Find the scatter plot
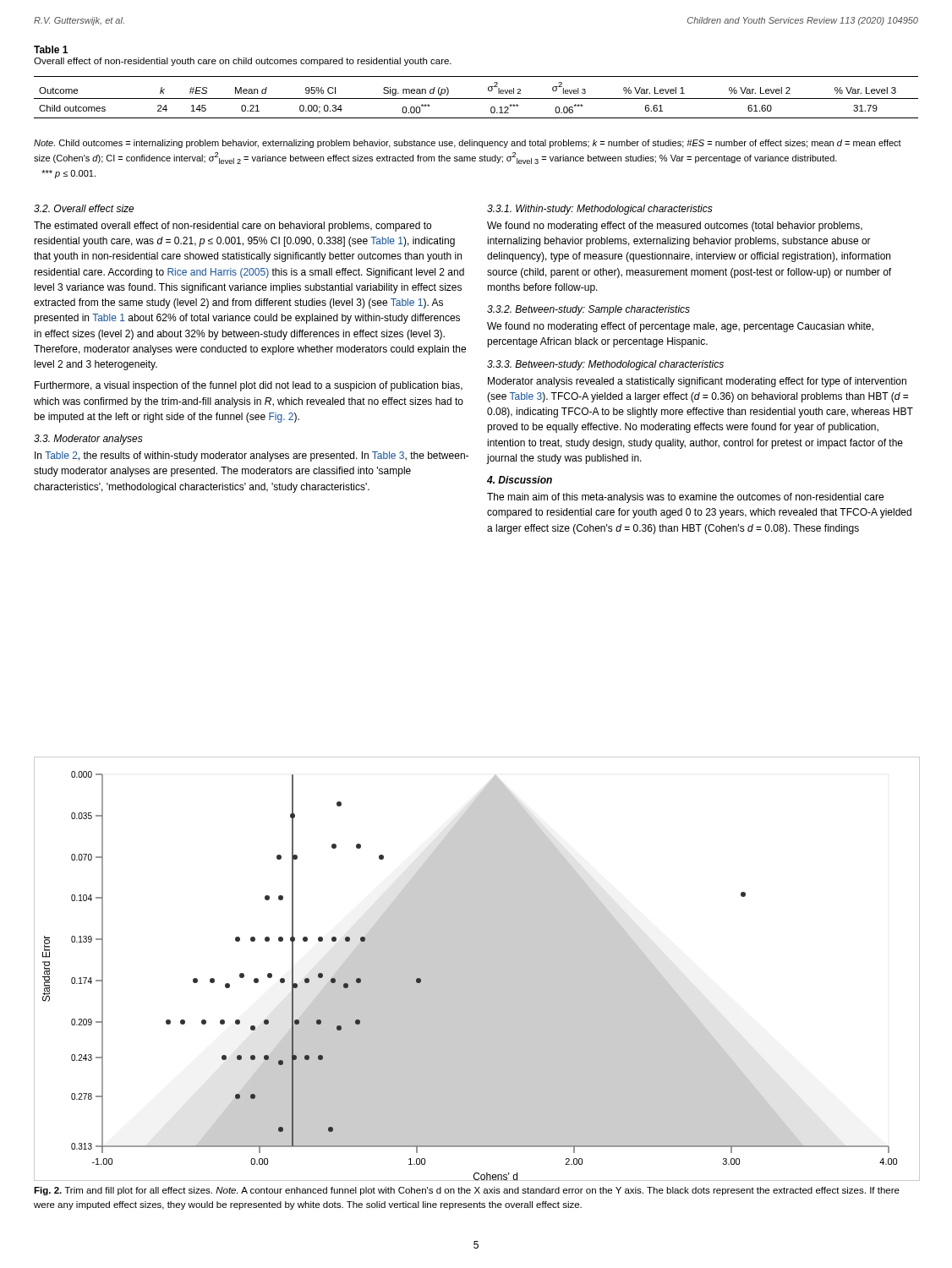Screen dimensions: 1268x952 point(476,970)
